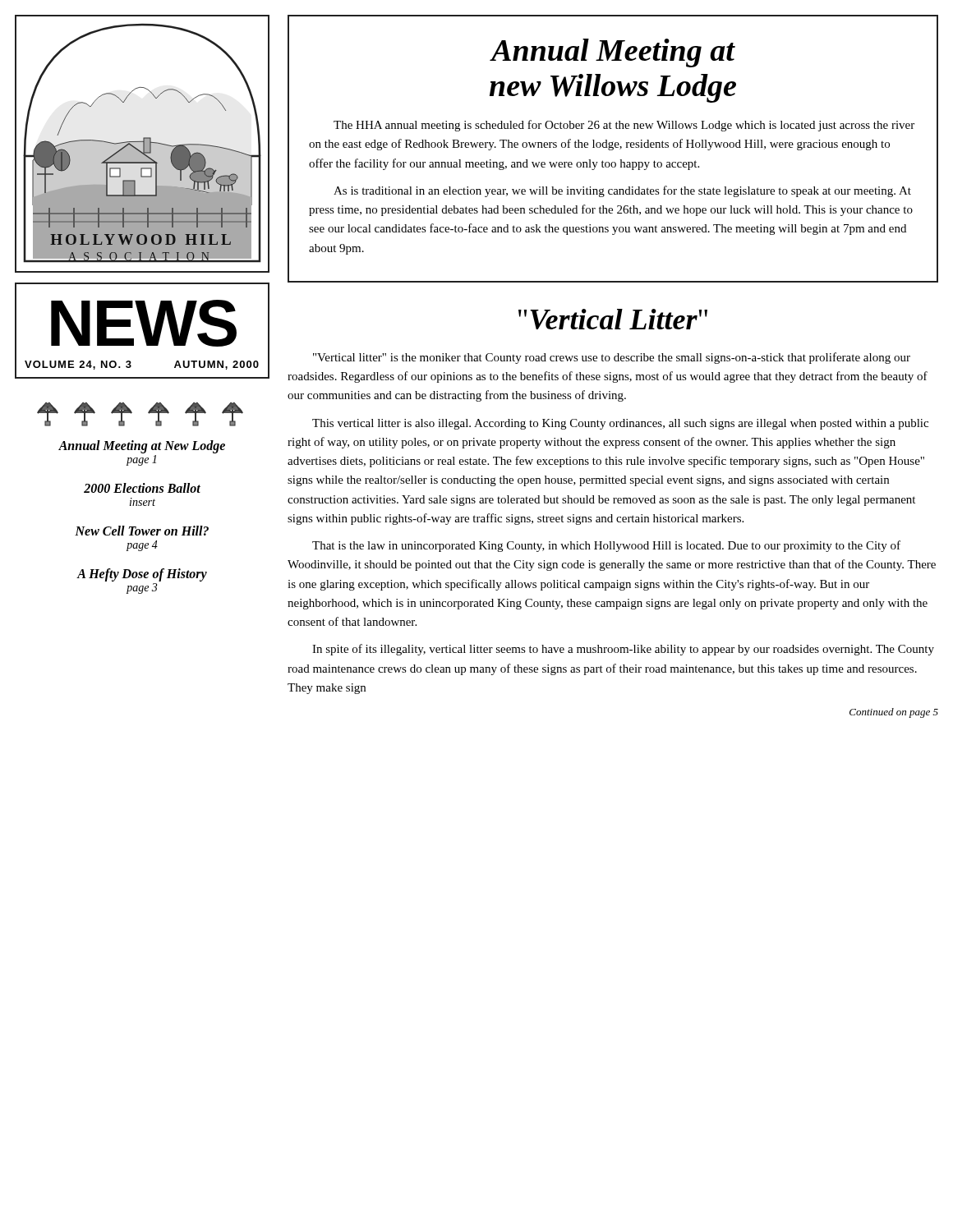Locate the list item containing "Annual Meeting at New Lodge page 1"
The image size is (953, 1232).
click(x=142, y=453)
